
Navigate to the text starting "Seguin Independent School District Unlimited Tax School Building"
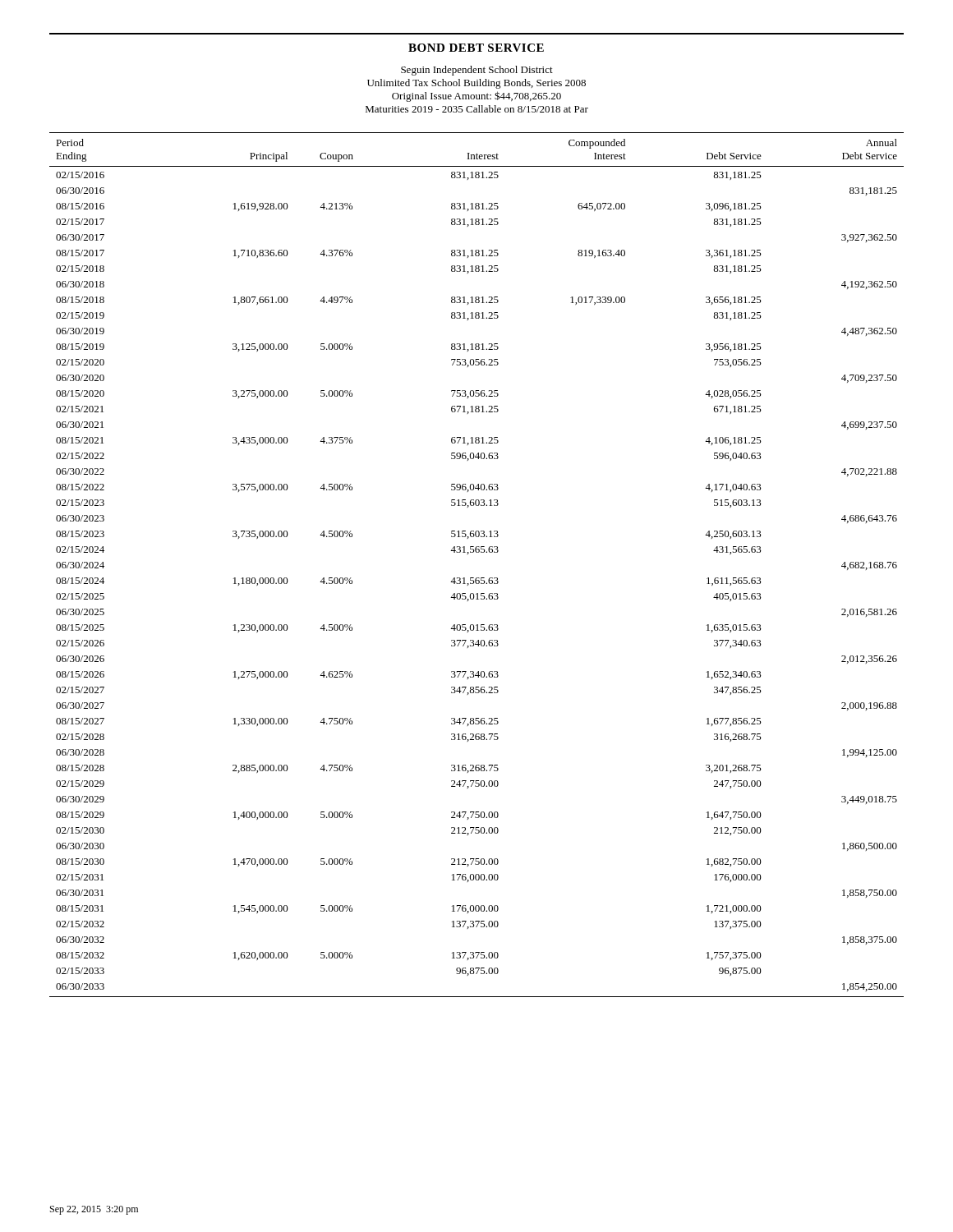[476, 89]
